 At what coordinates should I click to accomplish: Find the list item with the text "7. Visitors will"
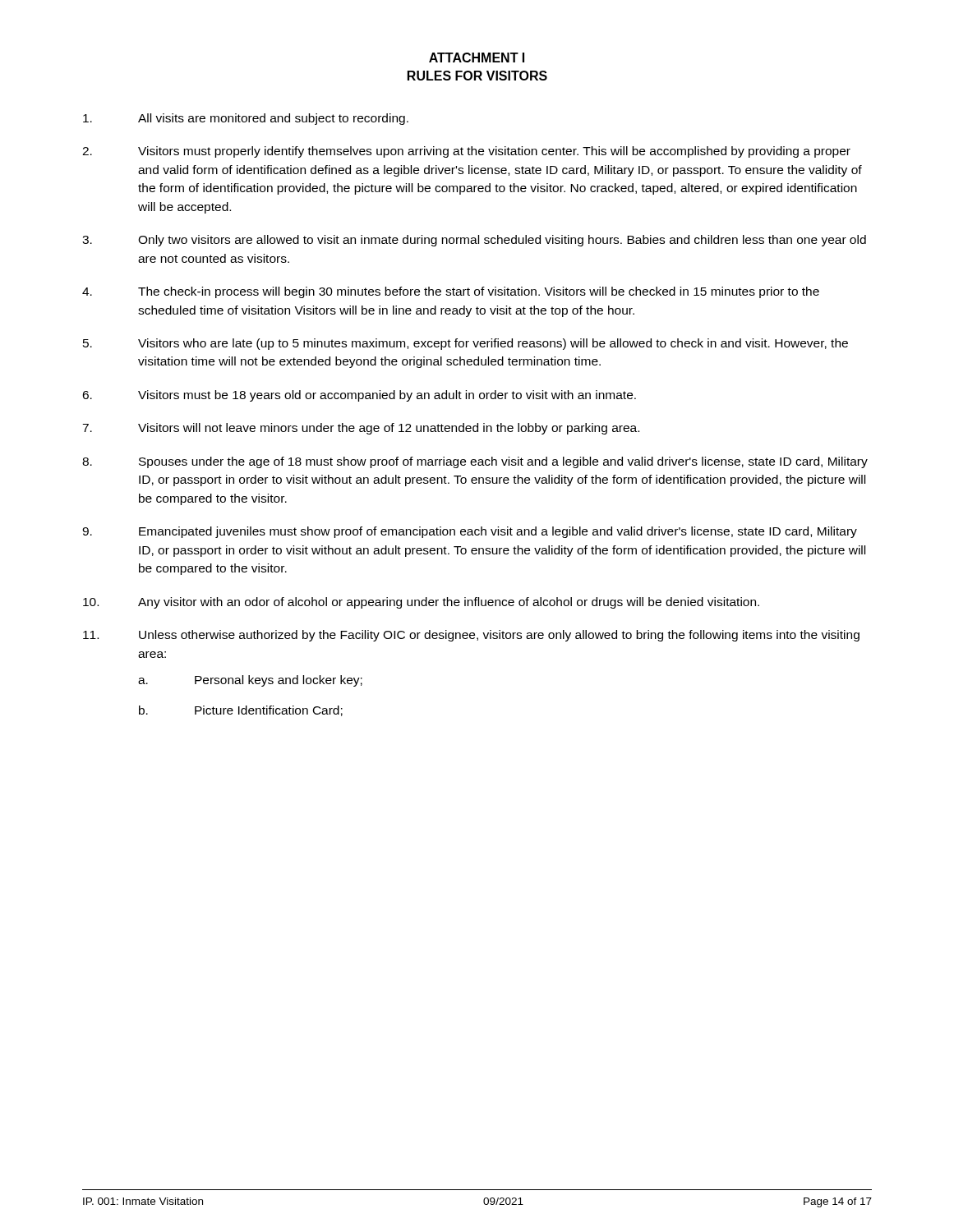click(477, 428)
